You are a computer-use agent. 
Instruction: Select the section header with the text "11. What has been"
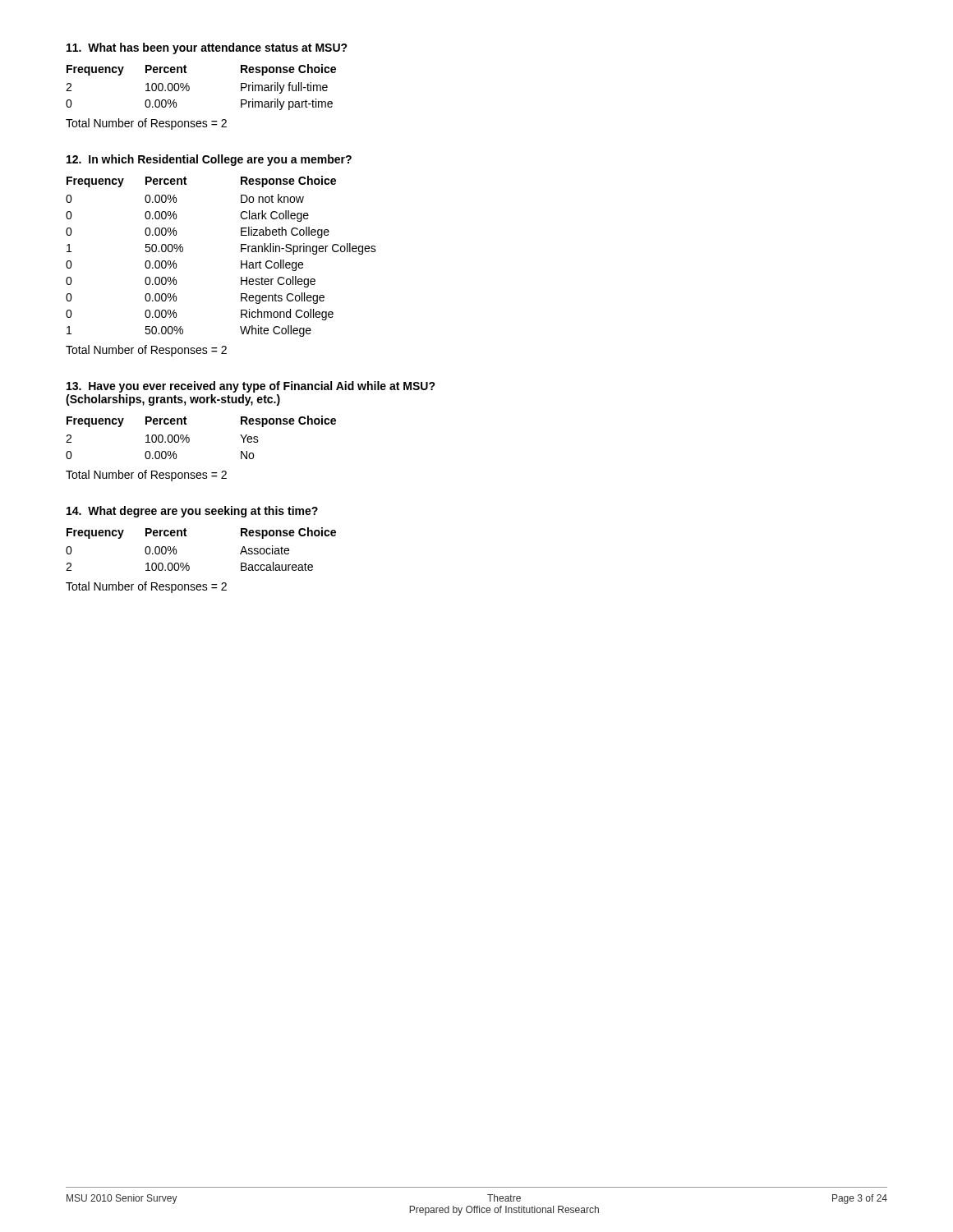coord(207,48)
